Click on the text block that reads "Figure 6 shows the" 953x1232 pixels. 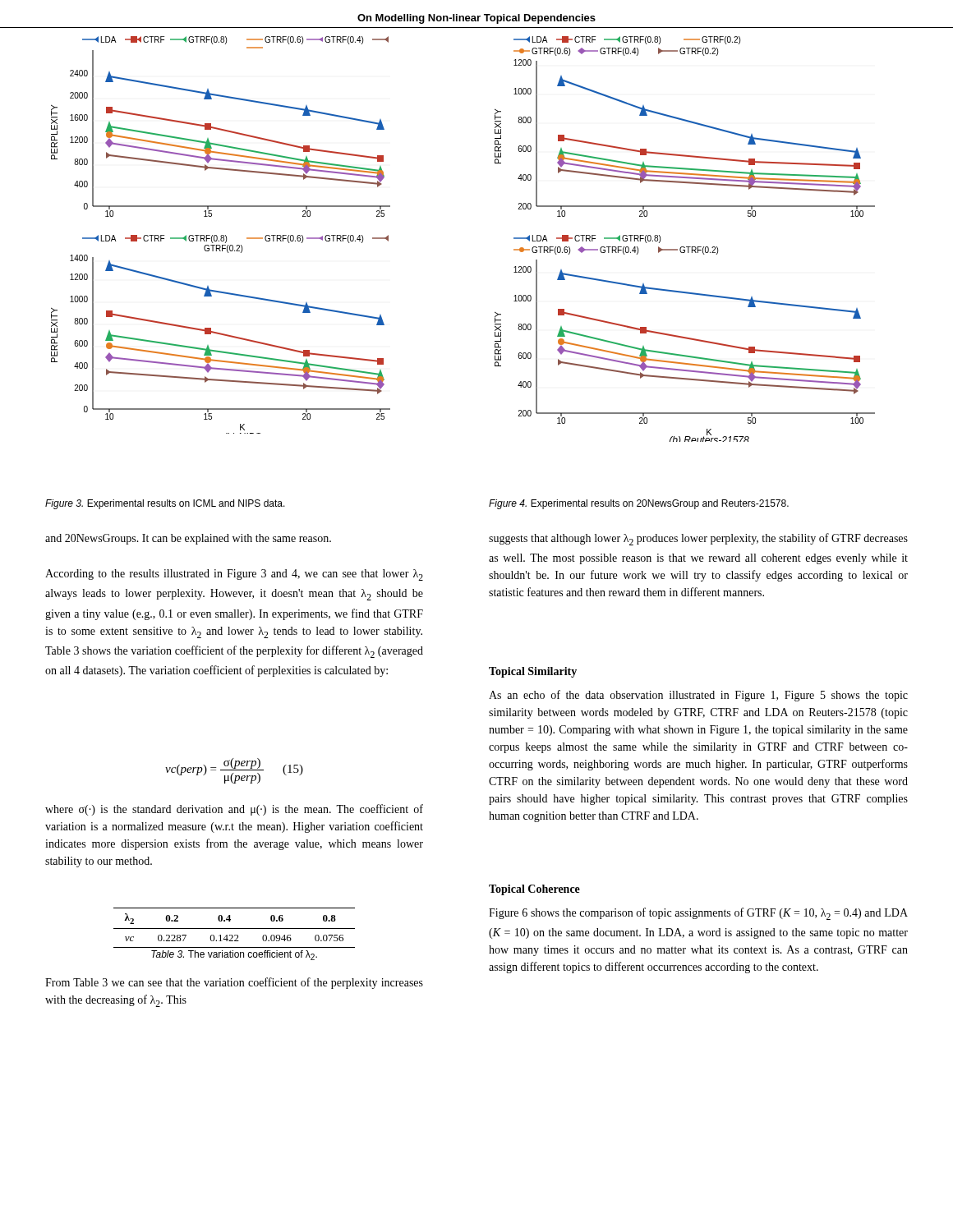[698, 940]
